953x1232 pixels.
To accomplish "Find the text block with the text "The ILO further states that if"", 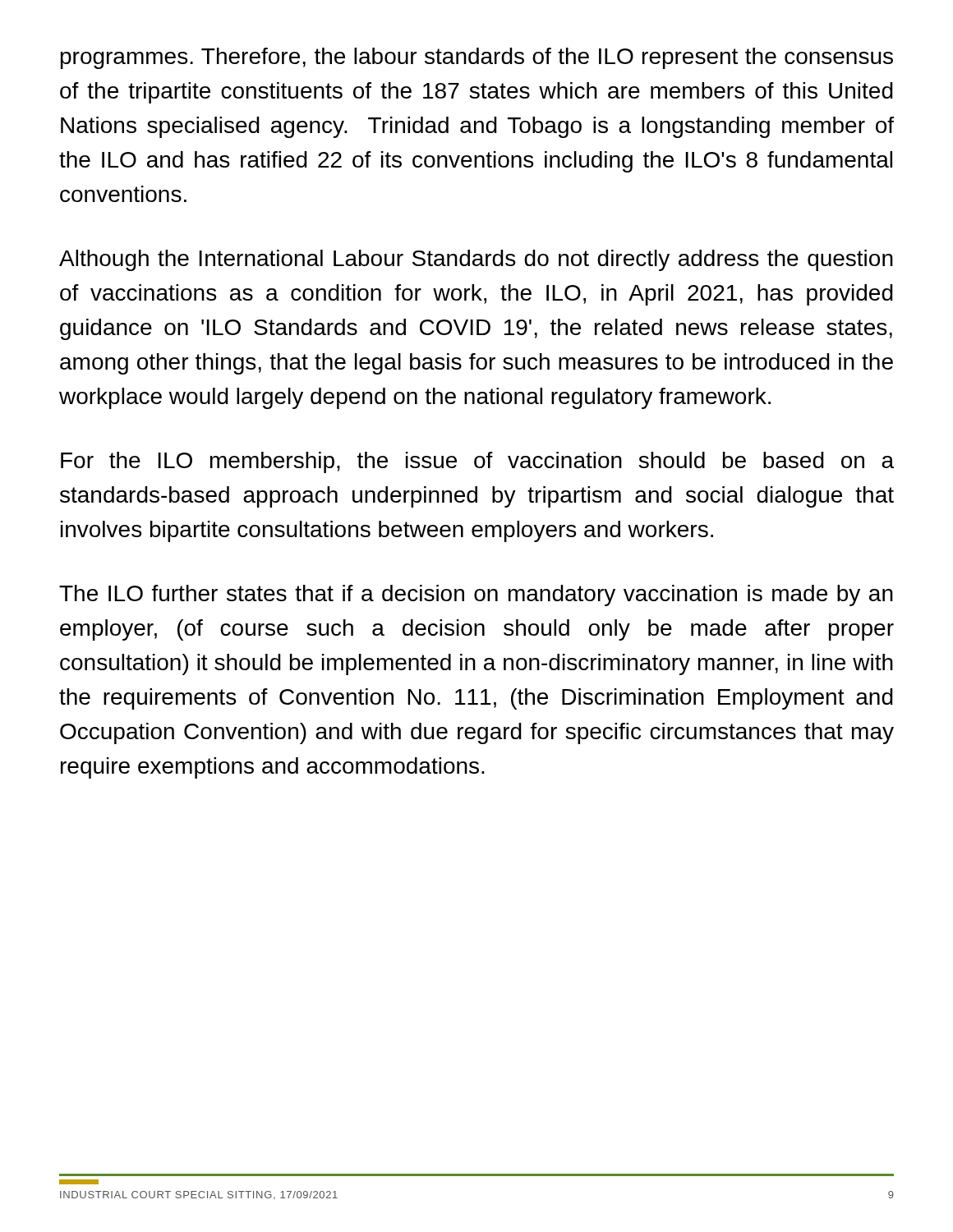I will [476, 680].
